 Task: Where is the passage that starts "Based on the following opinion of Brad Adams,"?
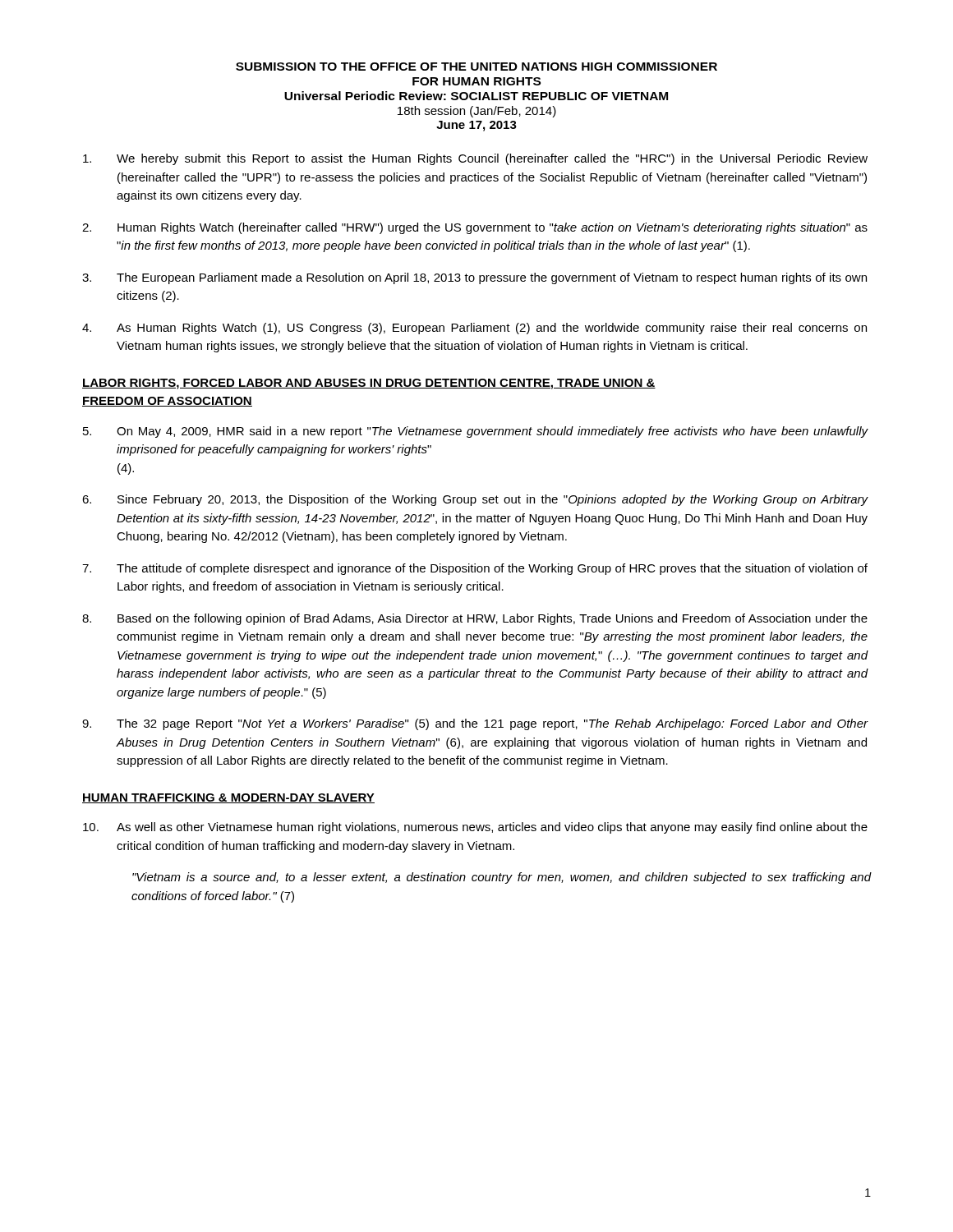(475, 655)
